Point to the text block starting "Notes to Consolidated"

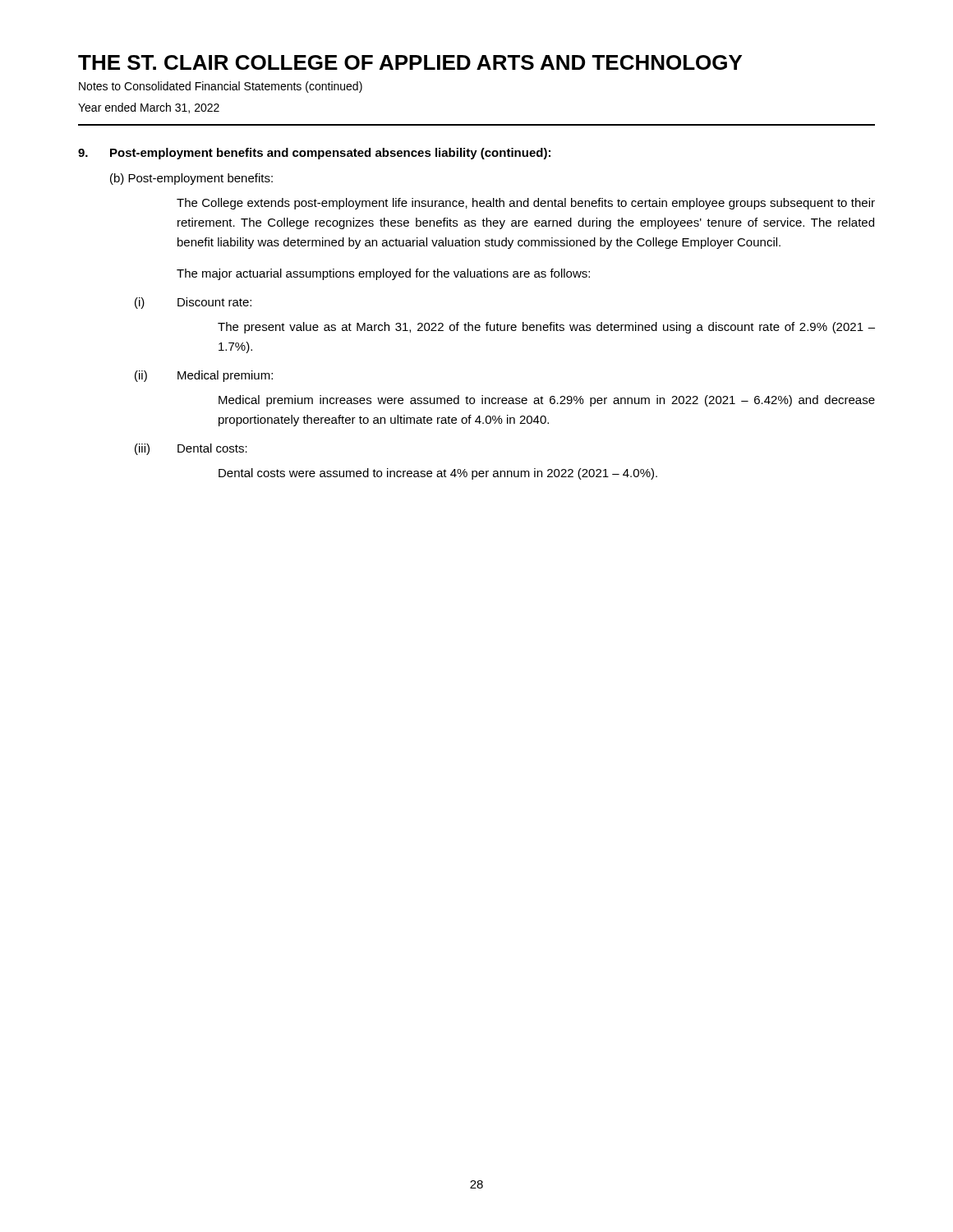click(220, 86)
